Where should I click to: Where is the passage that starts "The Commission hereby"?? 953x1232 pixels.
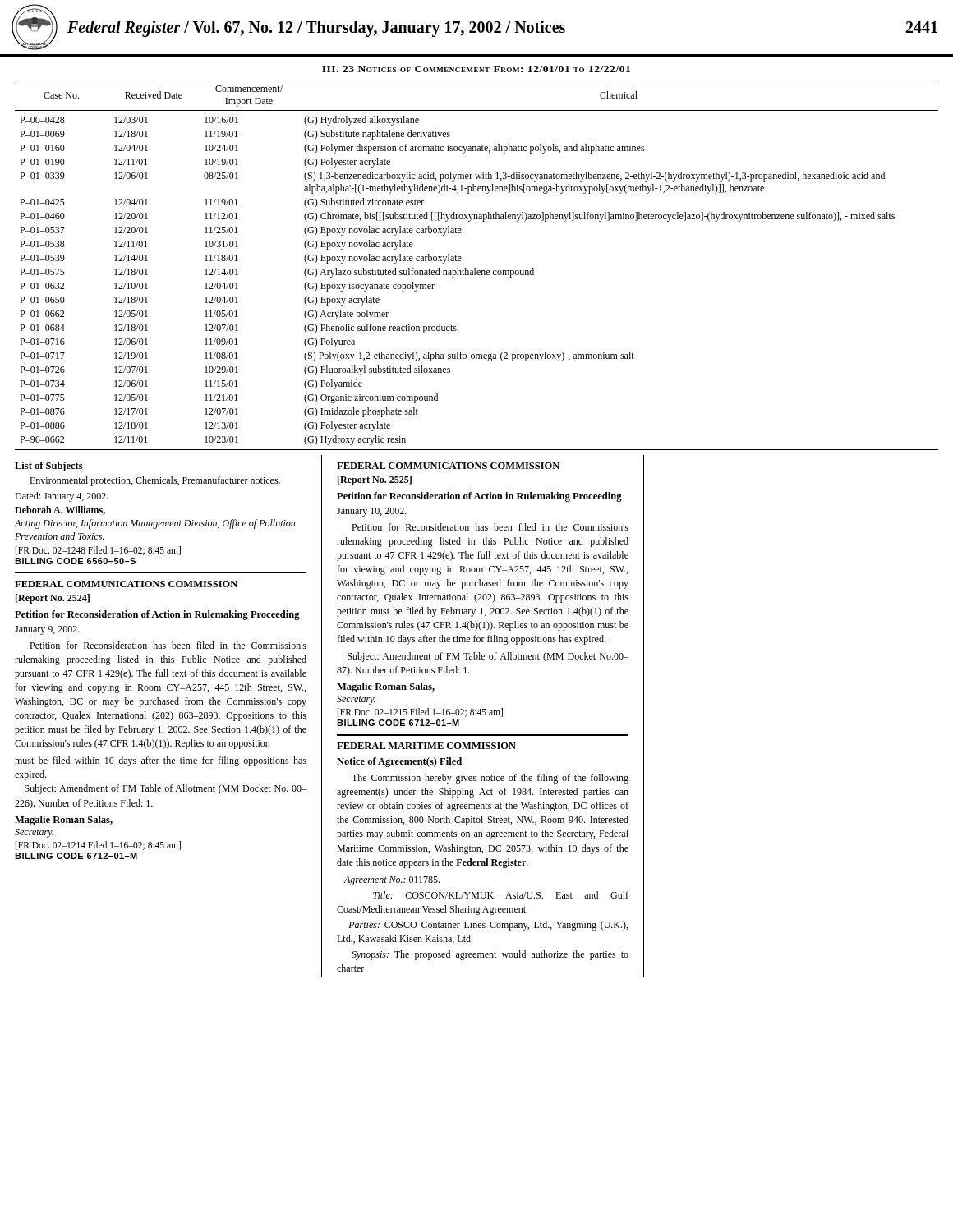coord(483,874)
